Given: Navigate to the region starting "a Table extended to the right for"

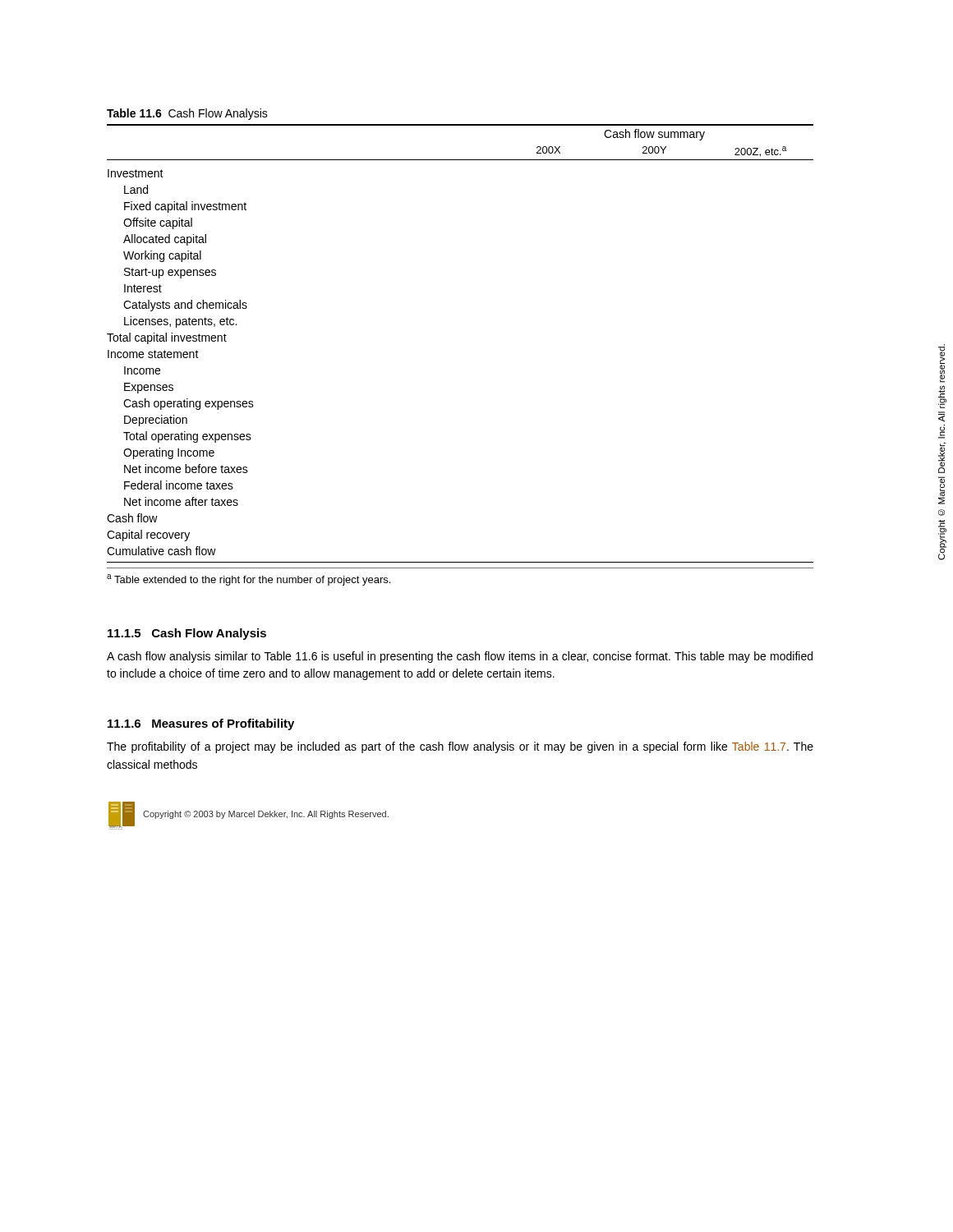Looking at the screenshot, I should click(249, 579).
